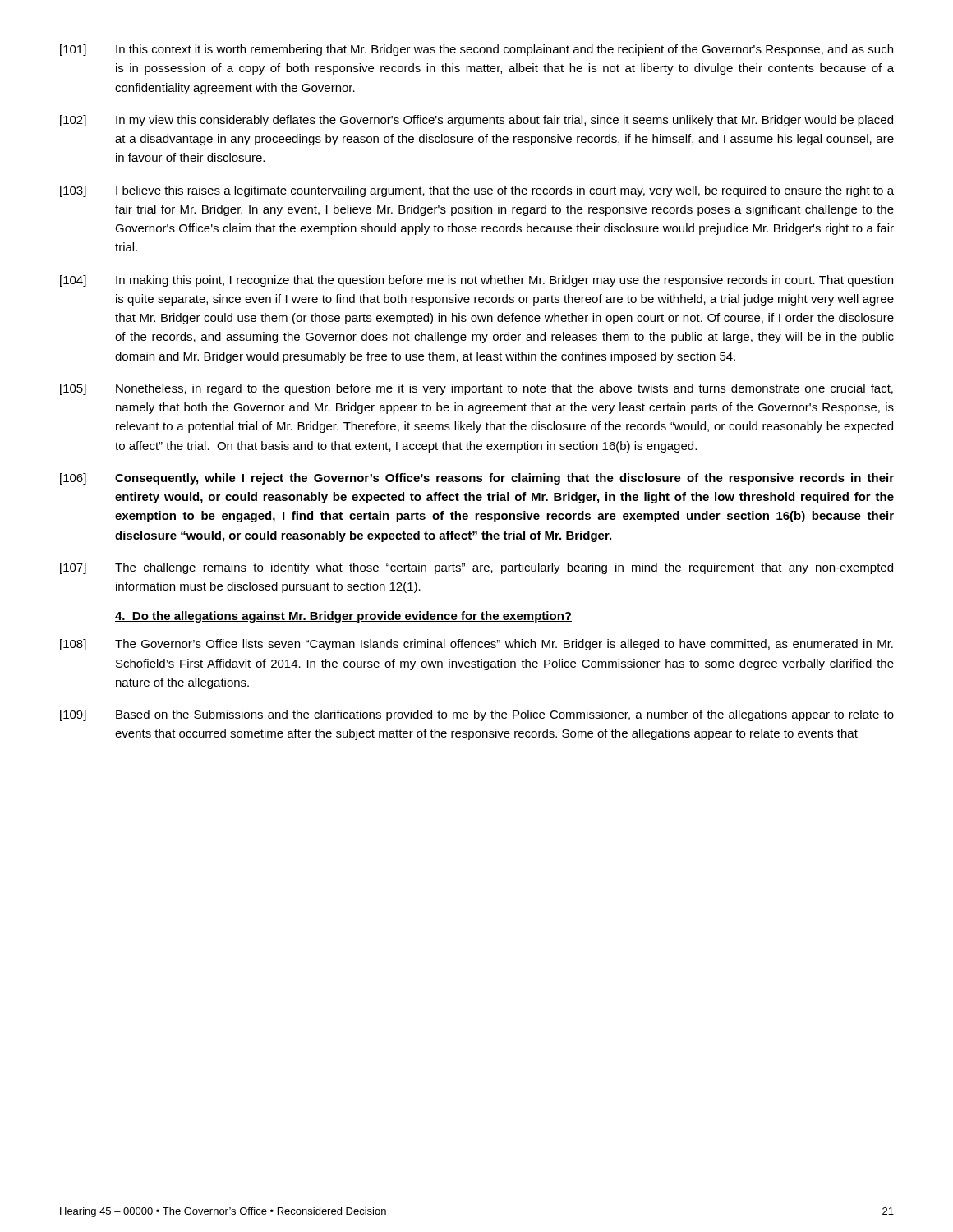This screenshot has width=953, height=1232.
Task: Click on the text block starting "[103] I believe this raises a legitimate"
Action: (x=476, y=218)
